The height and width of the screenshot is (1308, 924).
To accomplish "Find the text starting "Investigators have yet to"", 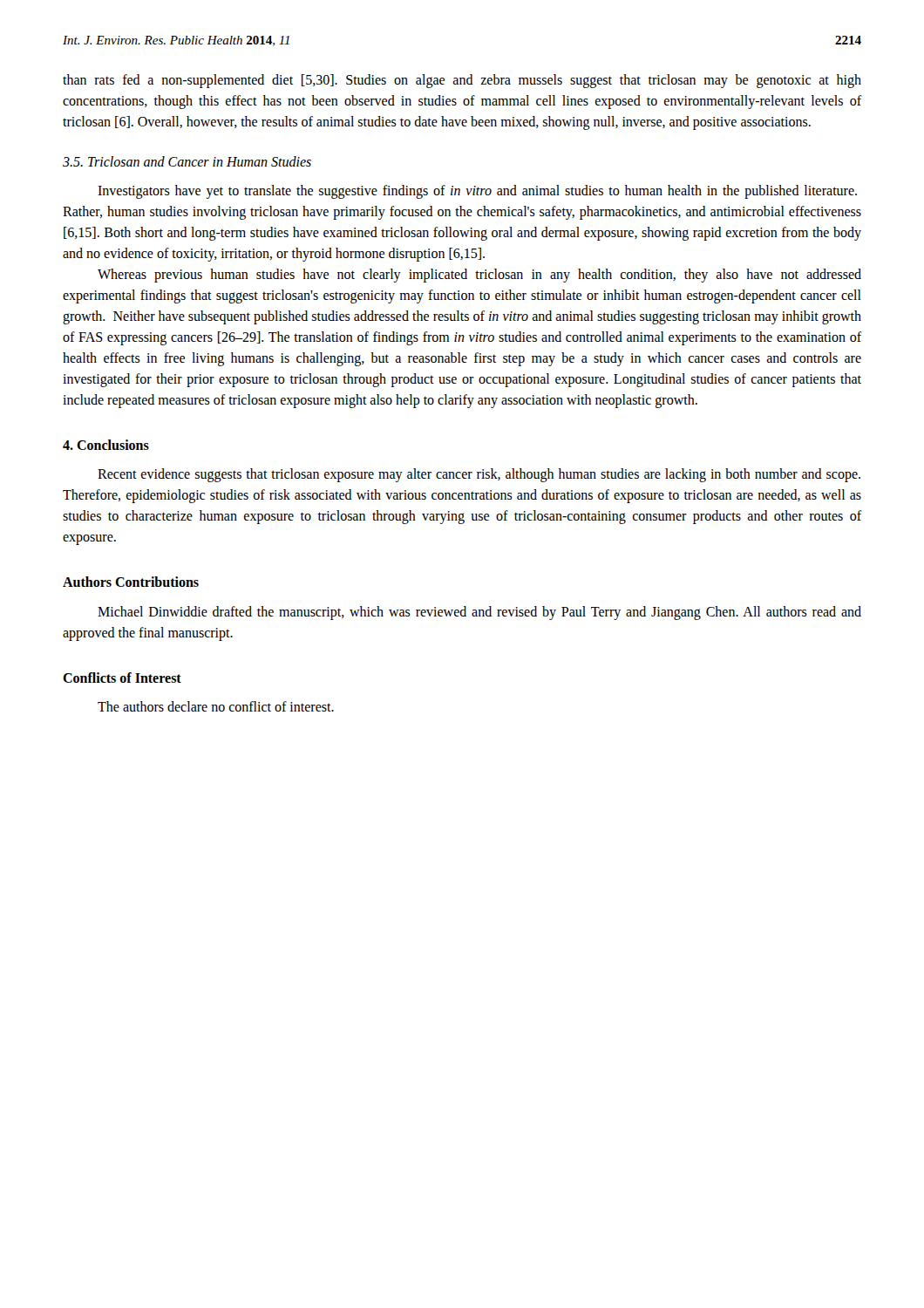I will 462,222.
